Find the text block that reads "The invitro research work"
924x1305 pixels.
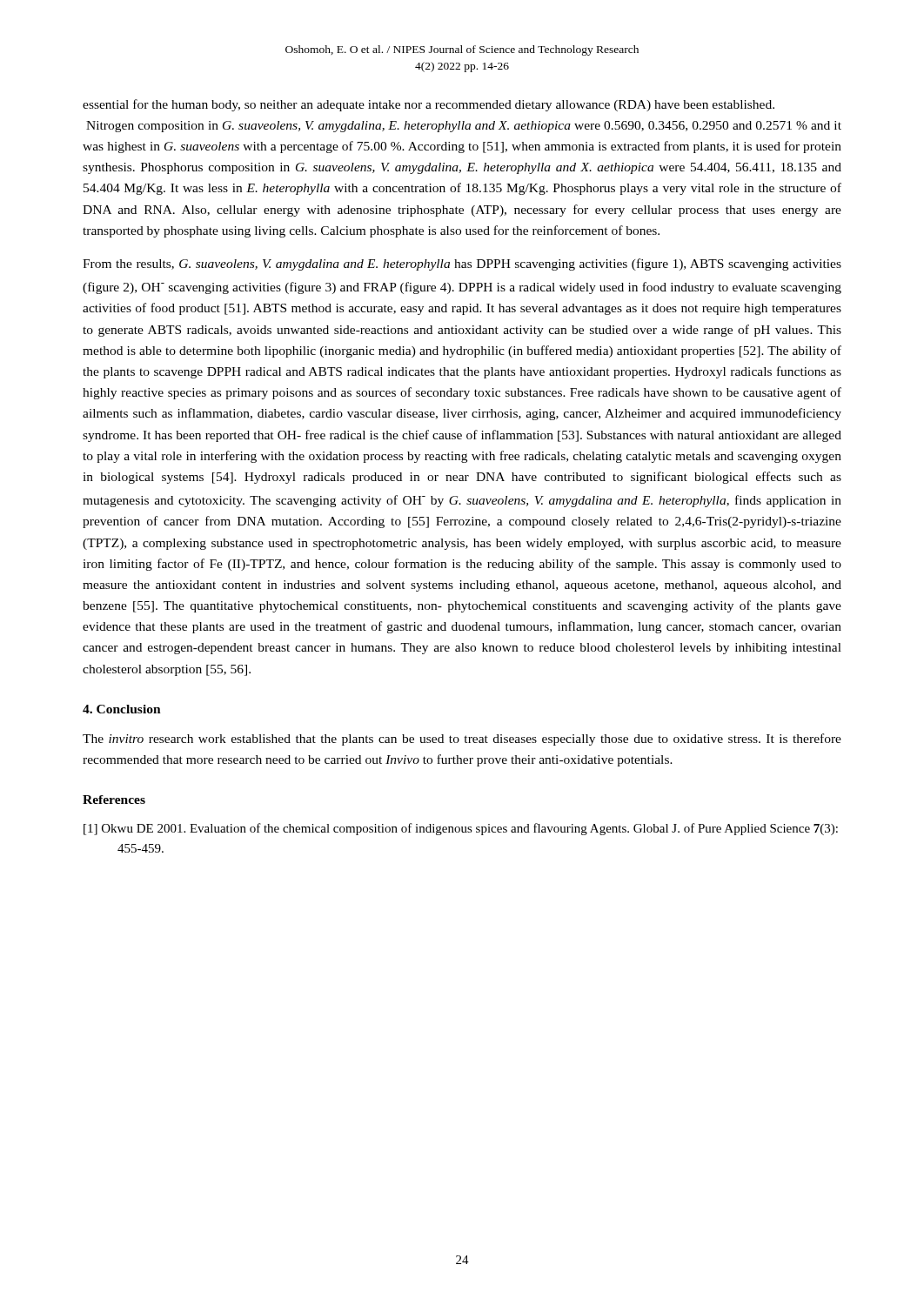pyautogui.click(x=462, y=748)
